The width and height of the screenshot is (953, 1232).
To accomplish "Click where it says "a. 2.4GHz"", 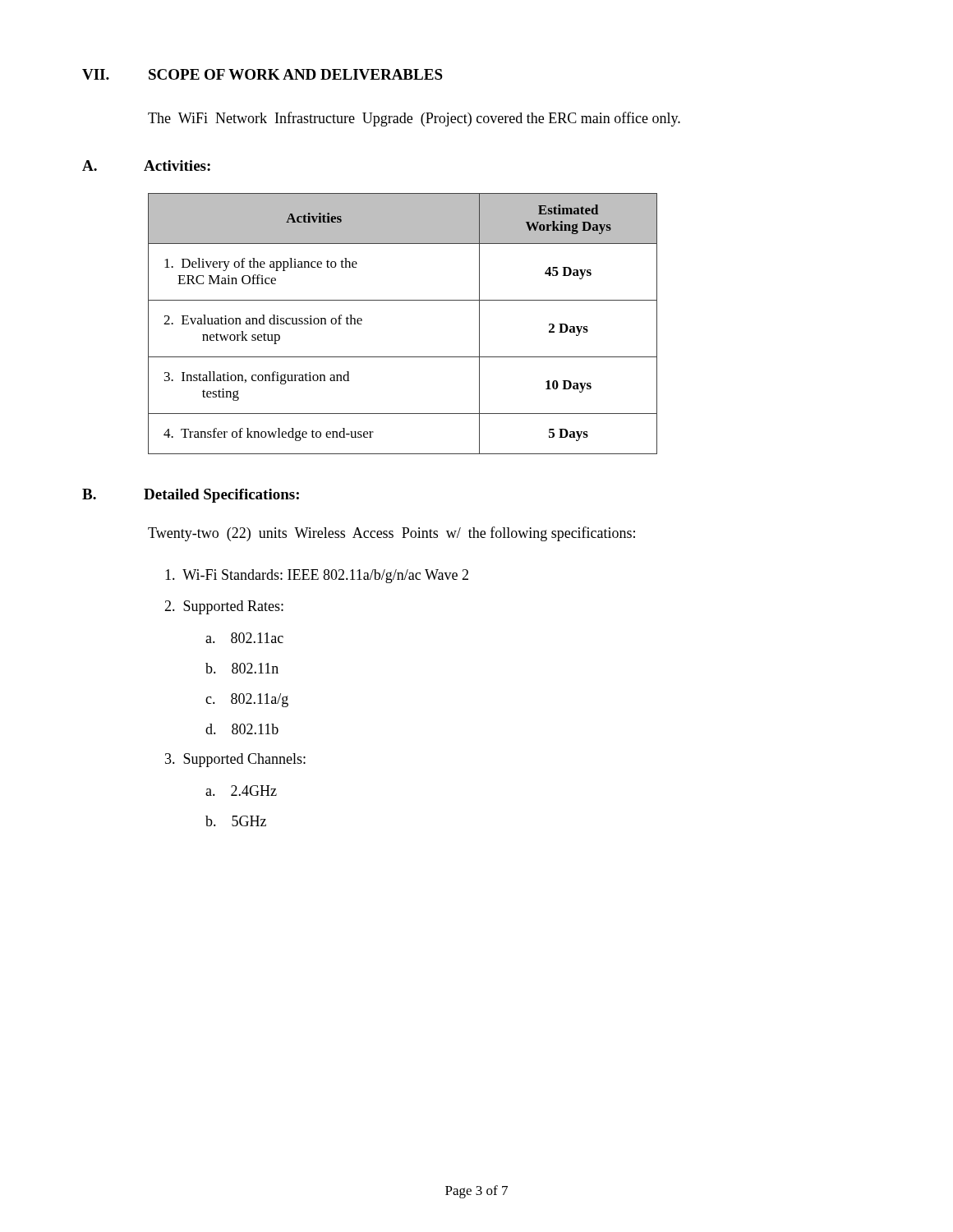I will point(241,791).
